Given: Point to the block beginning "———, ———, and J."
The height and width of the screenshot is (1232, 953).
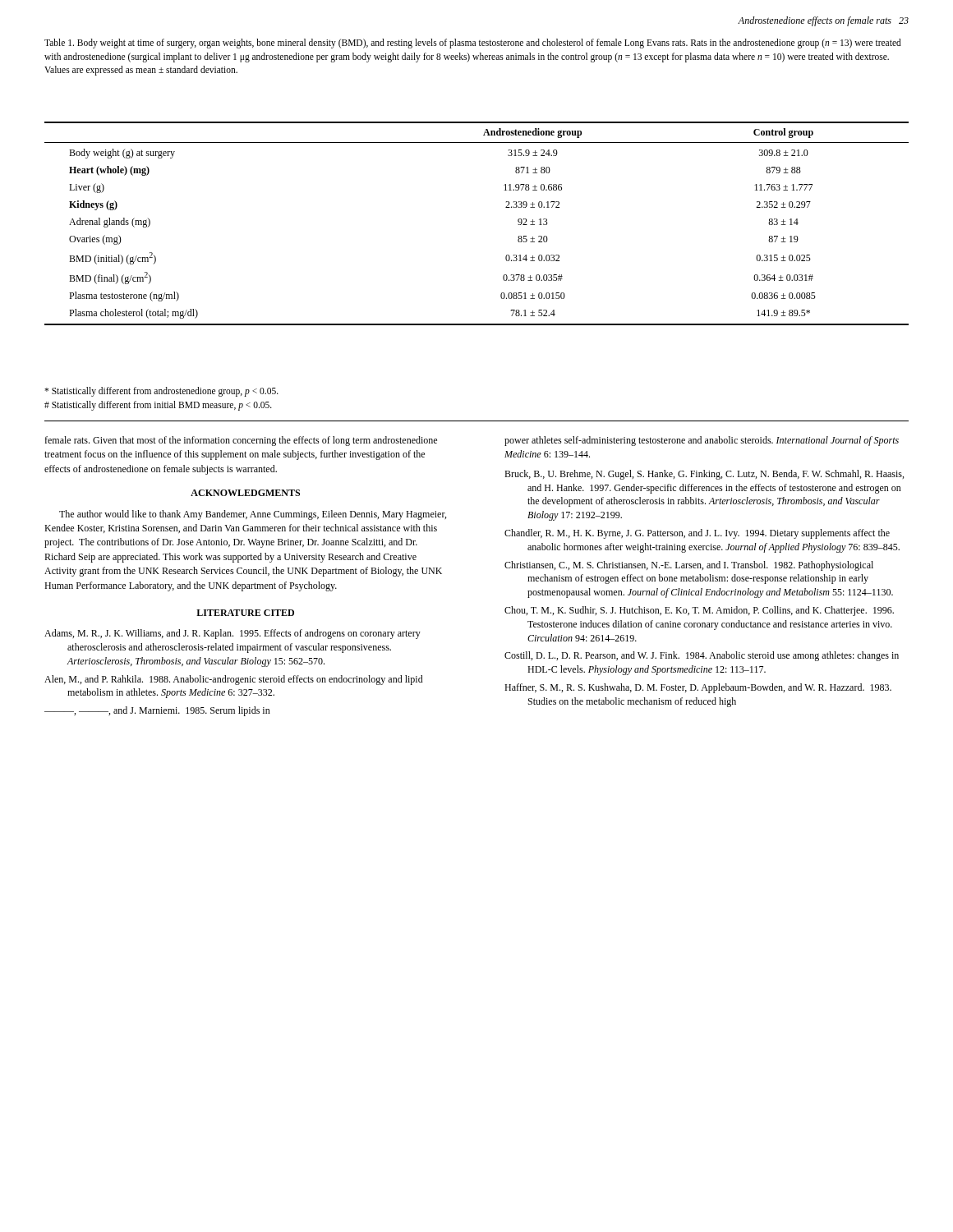Looking at the screenshot, I should pyautogui.click(x=157, y=711).
